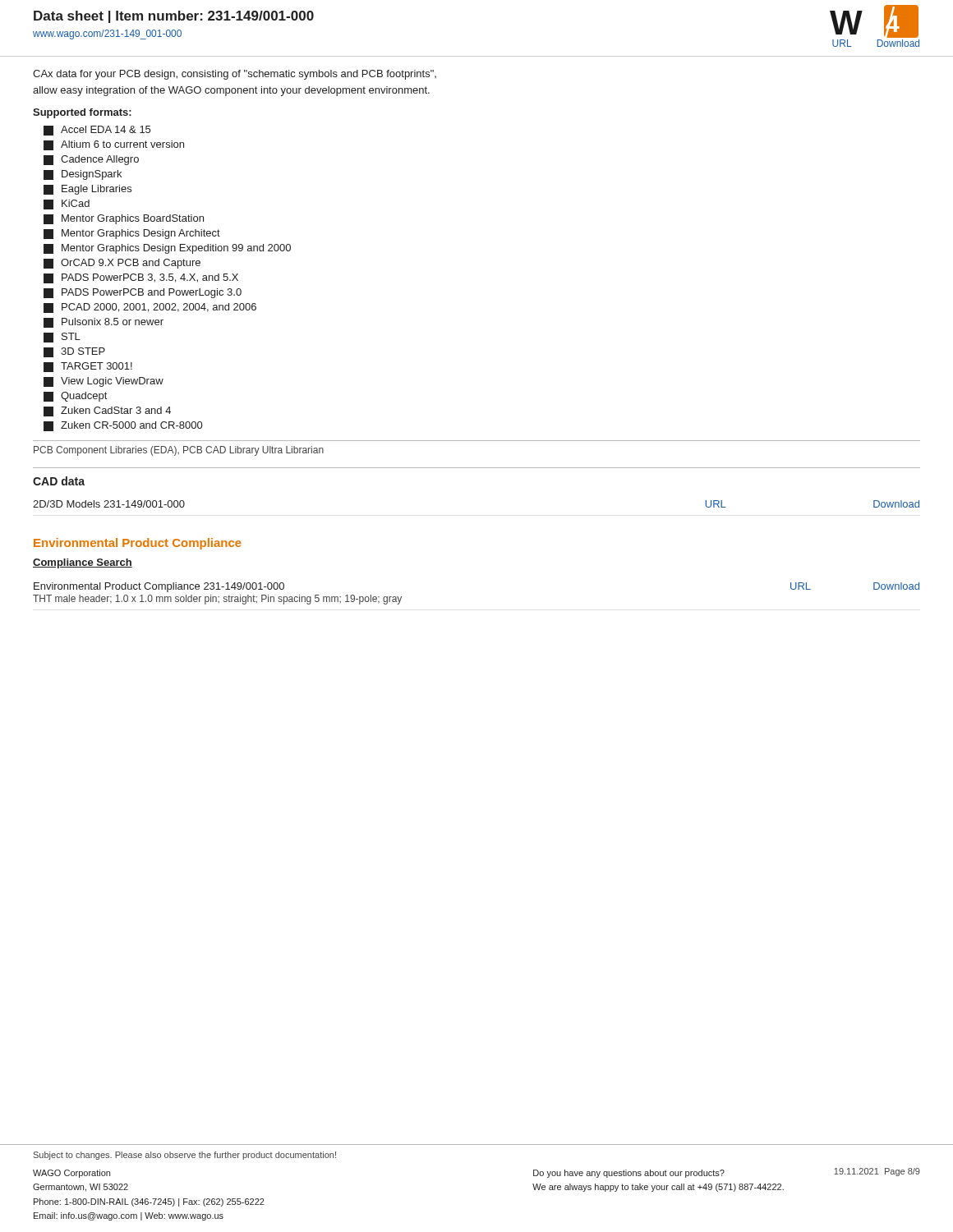Image resolution: width=953 pixels, height=1232 pixels.
Task: Locate the block of text that opens with "PCAD 2000, 2001, 2002, 2004,"
Action: click(x=149, y=307)
